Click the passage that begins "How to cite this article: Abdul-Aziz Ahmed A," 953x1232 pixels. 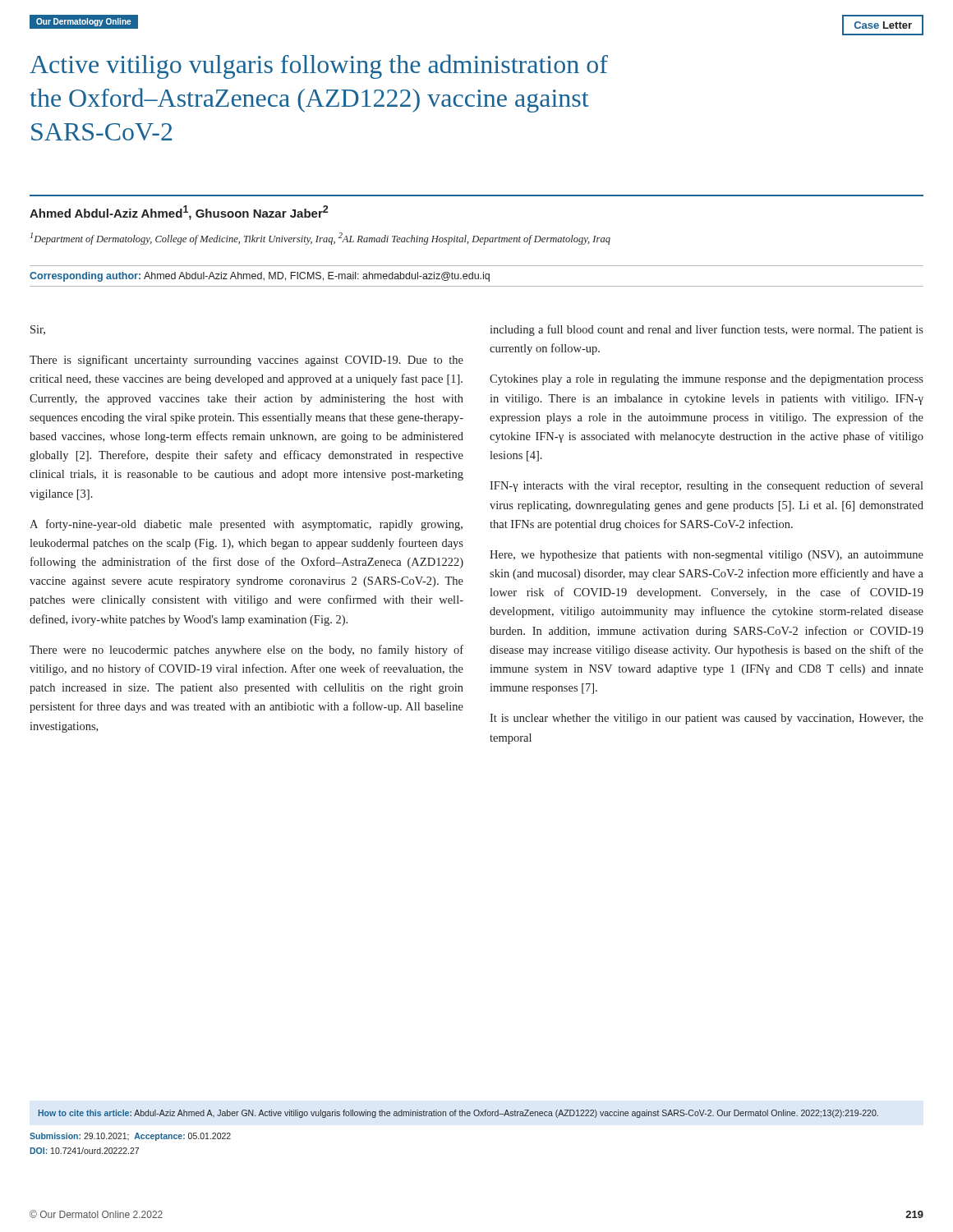pos(458,1113)
